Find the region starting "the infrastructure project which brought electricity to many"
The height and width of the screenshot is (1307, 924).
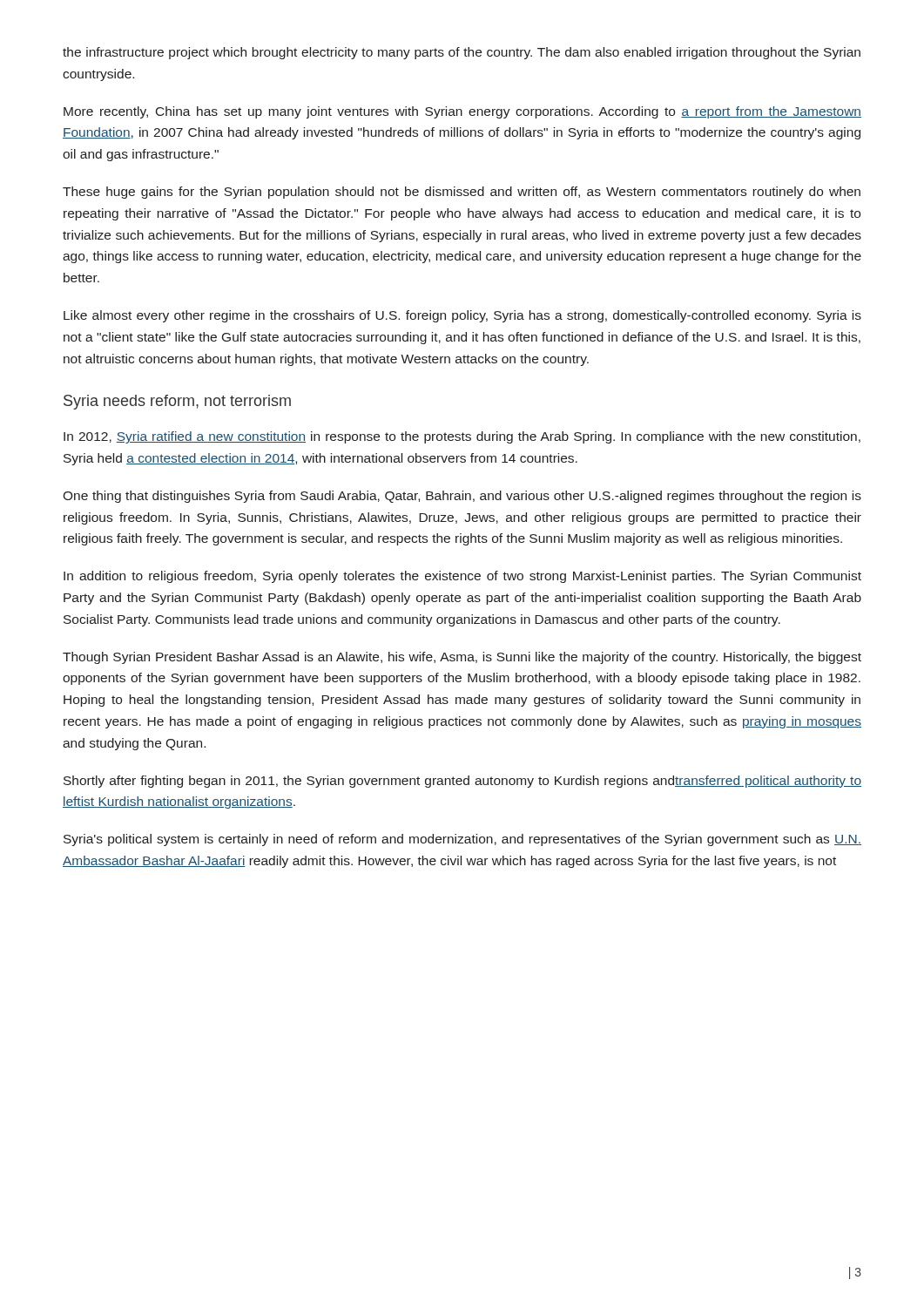[x=462, y=63]
